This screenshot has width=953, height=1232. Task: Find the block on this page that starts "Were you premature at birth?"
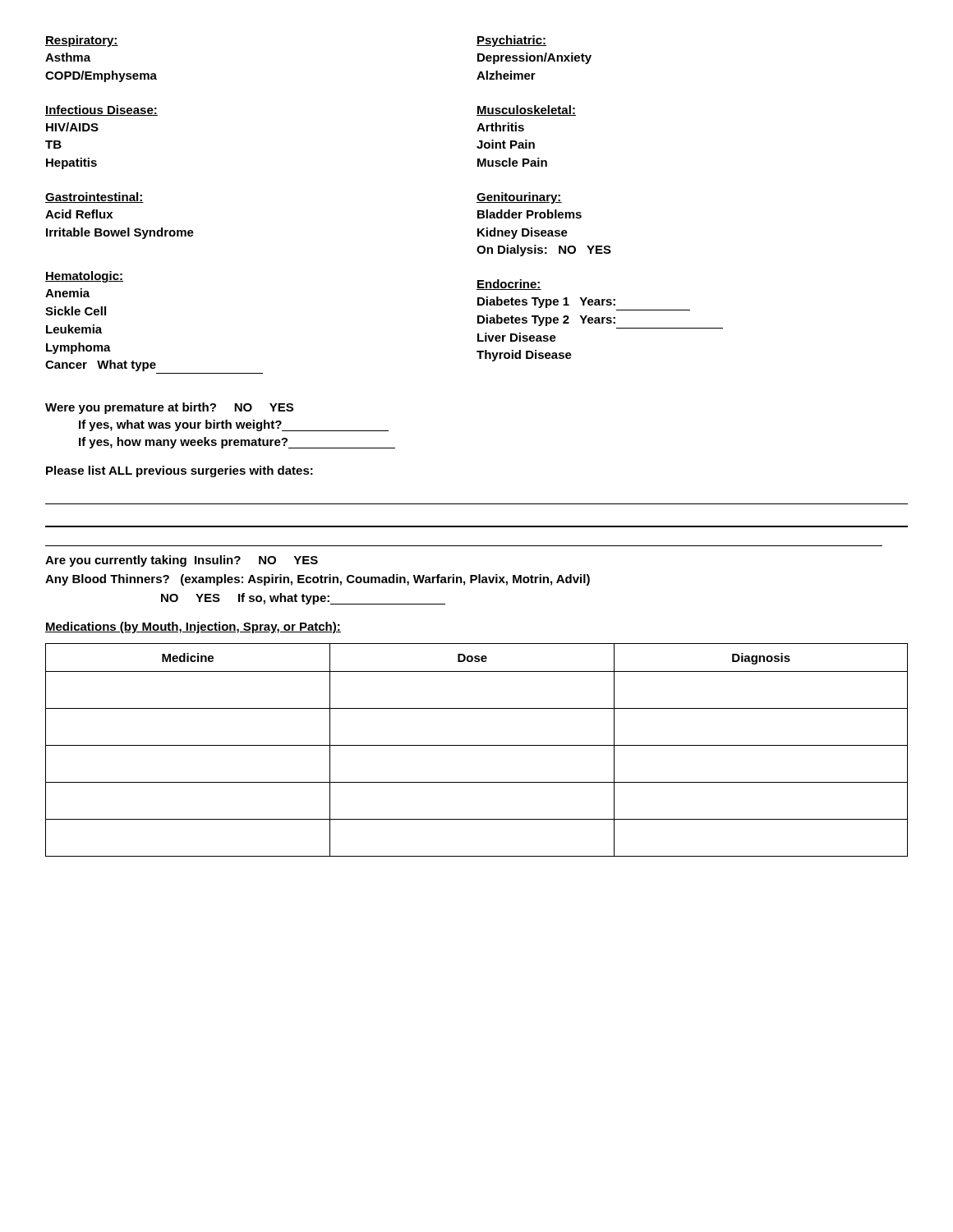tap(169, 408)
